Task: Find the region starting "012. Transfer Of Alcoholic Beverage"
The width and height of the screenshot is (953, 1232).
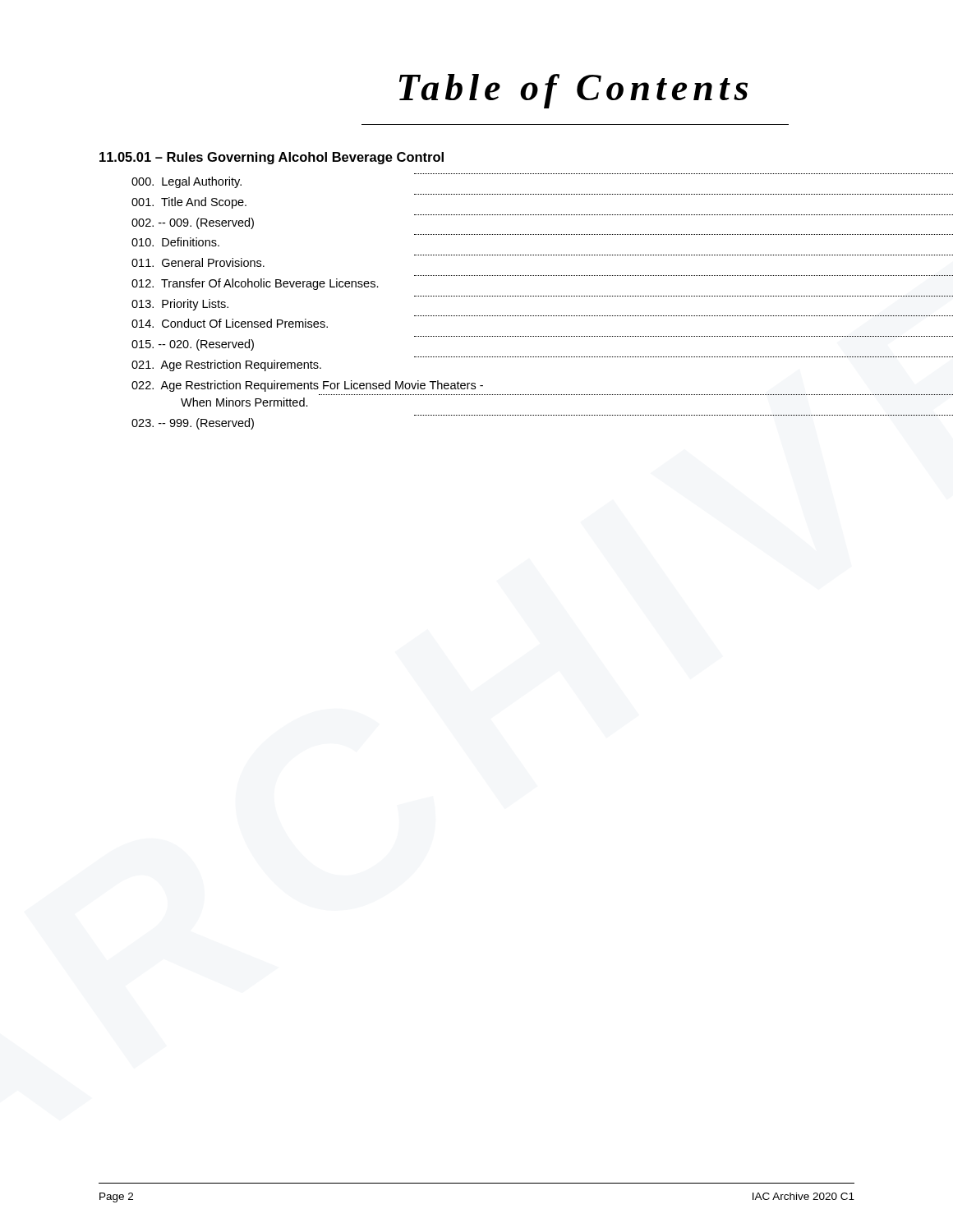Action: 542,284
